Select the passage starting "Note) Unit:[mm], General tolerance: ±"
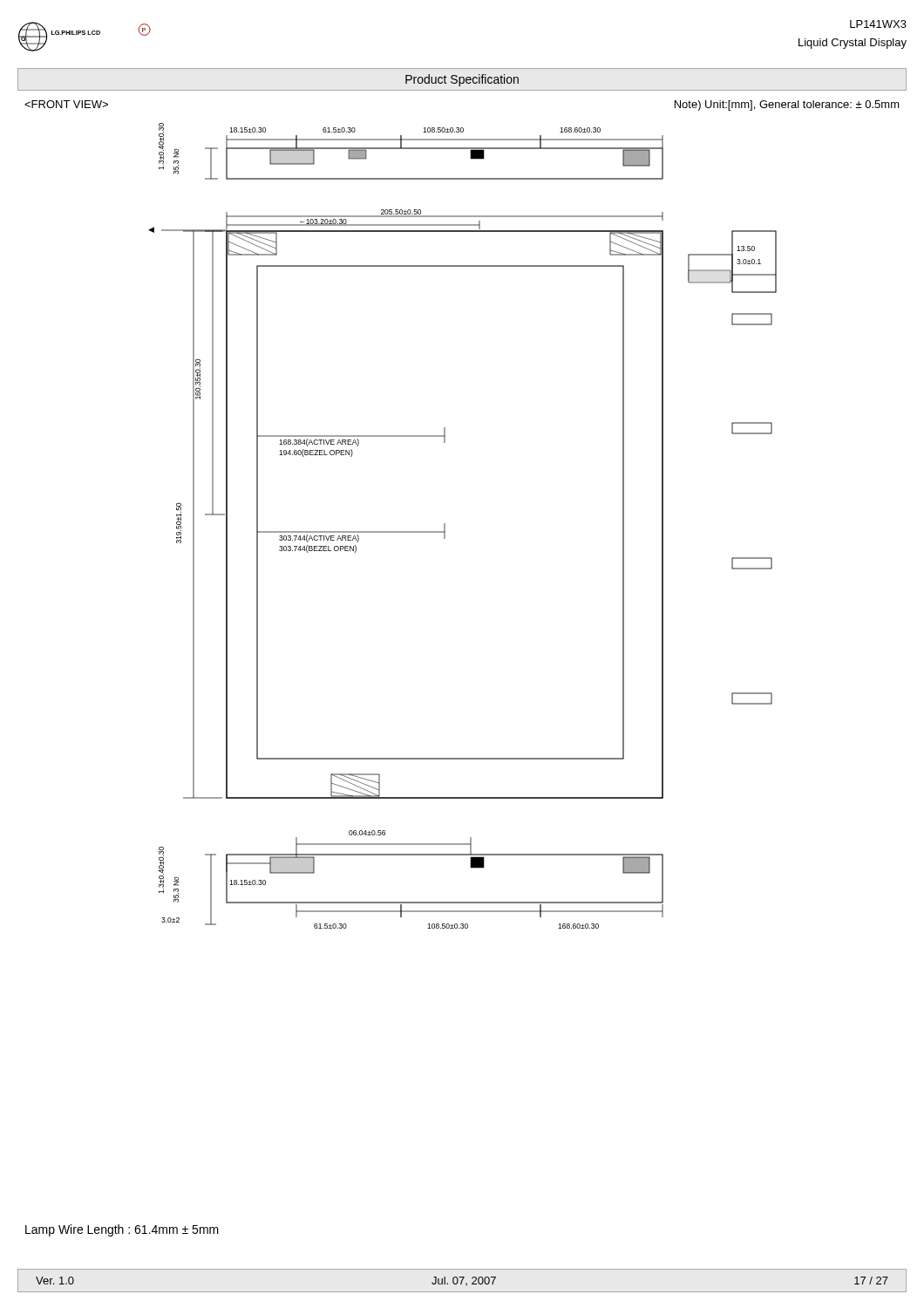 coord(787,104)
